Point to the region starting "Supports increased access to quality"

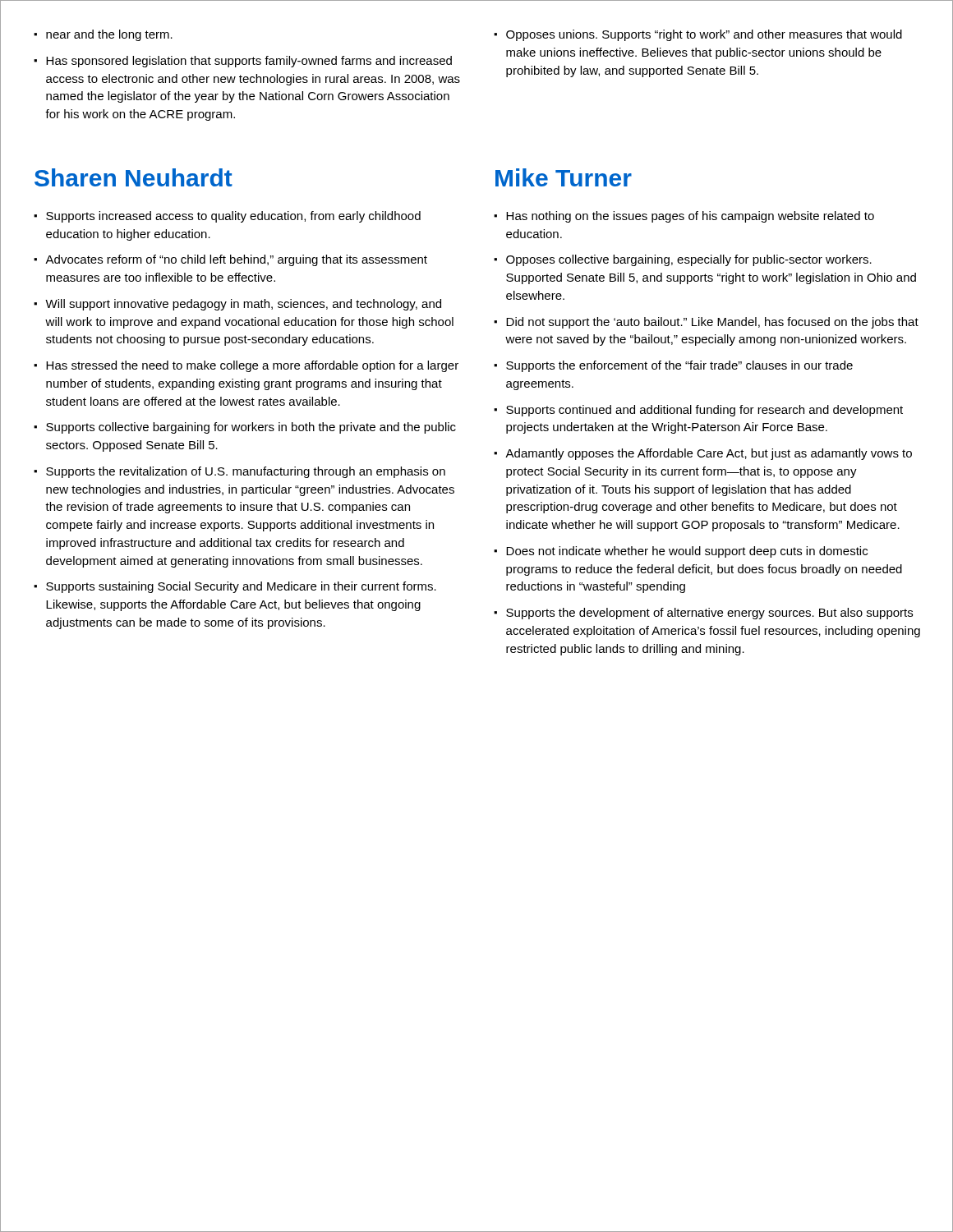click(x=247, y=225)
